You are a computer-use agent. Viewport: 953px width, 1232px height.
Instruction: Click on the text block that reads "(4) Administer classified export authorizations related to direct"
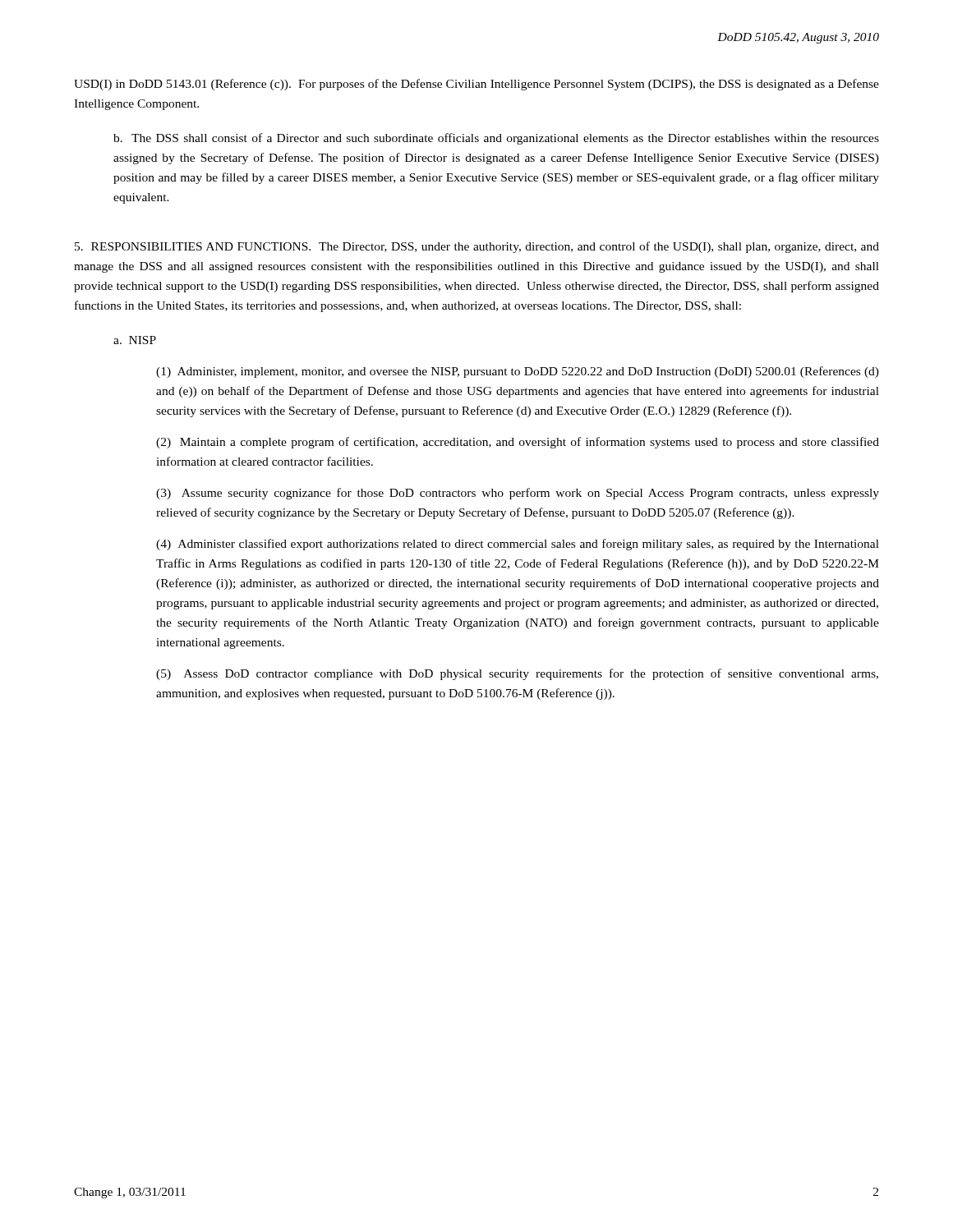pyautogui.click(x=518, y=593)
